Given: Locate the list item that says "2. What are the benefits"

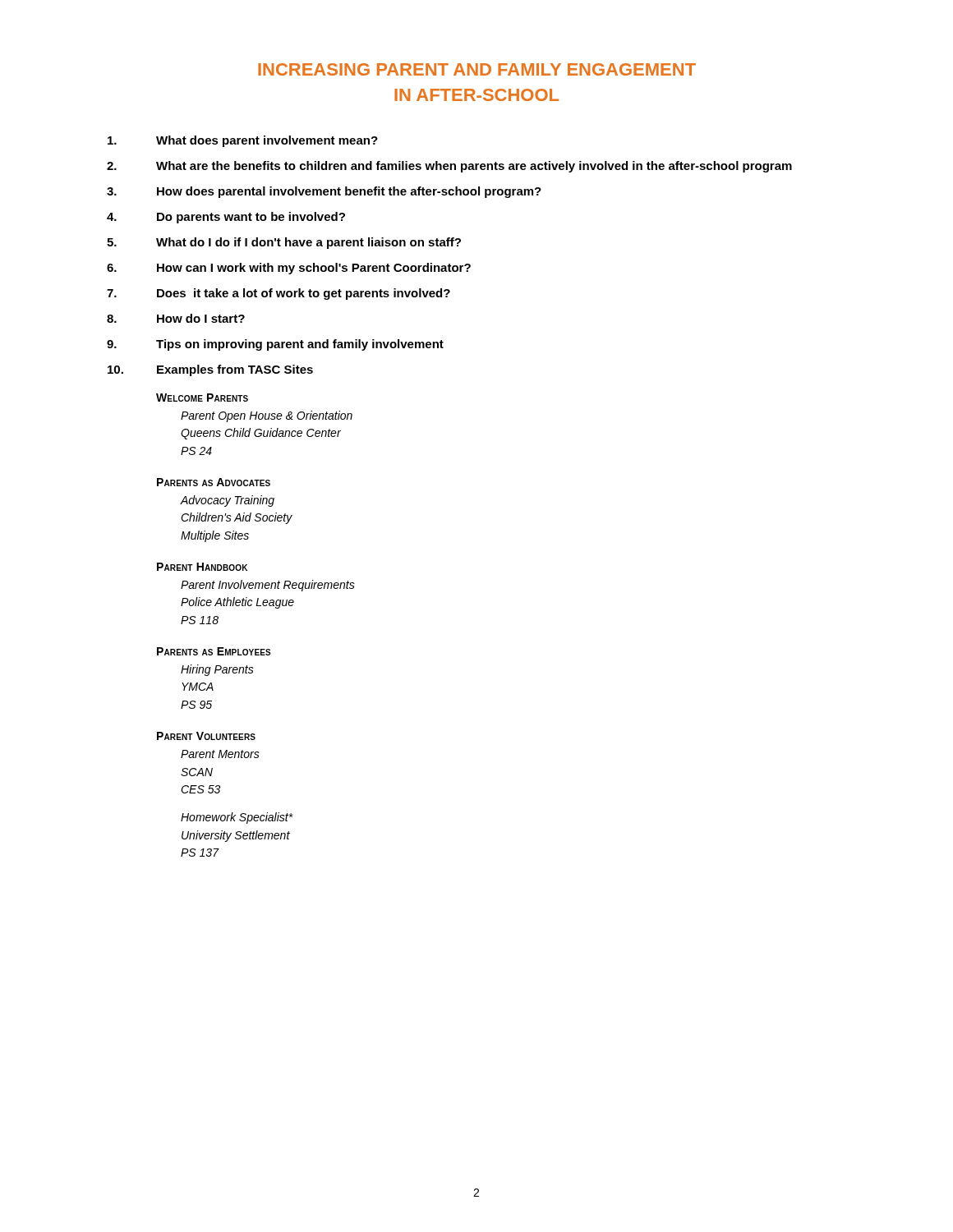Looking at the screenshot, I should [476, 165].
